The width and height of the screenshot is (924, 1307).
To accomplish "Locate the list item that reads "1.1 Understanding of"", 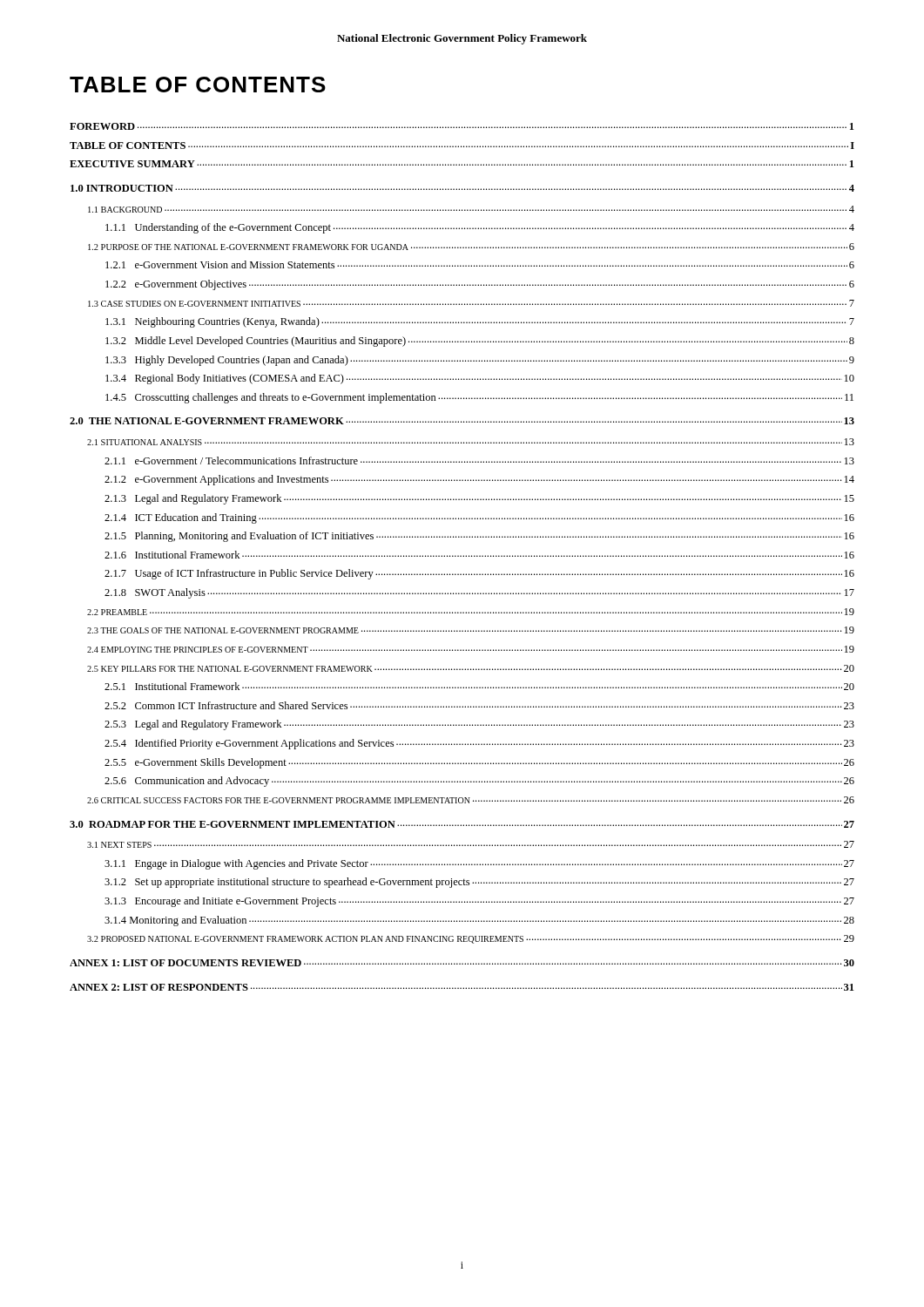I will pyautogui.click(x=462, y=228).
